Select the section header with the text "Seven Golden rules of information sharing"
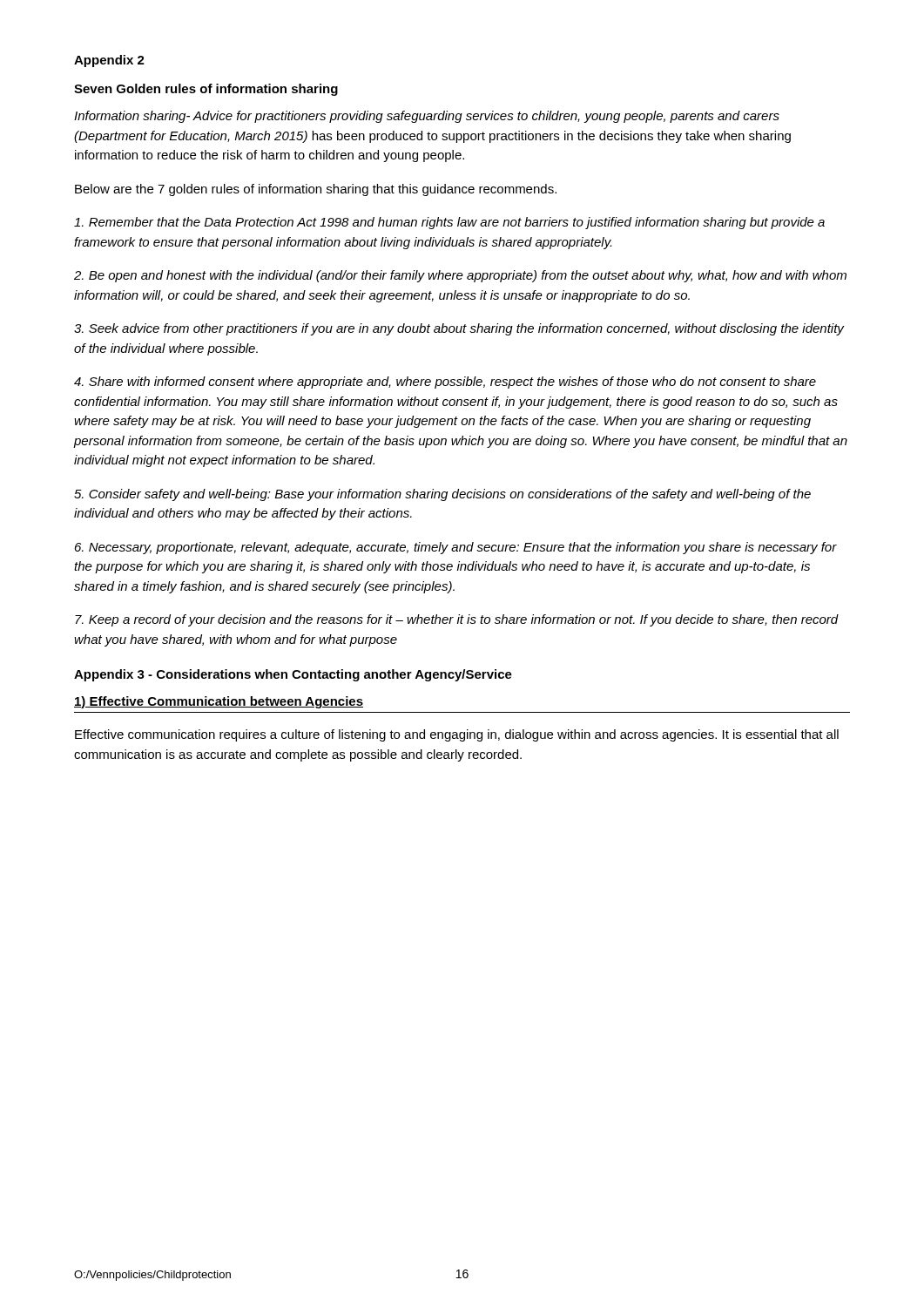 [206, 90]
